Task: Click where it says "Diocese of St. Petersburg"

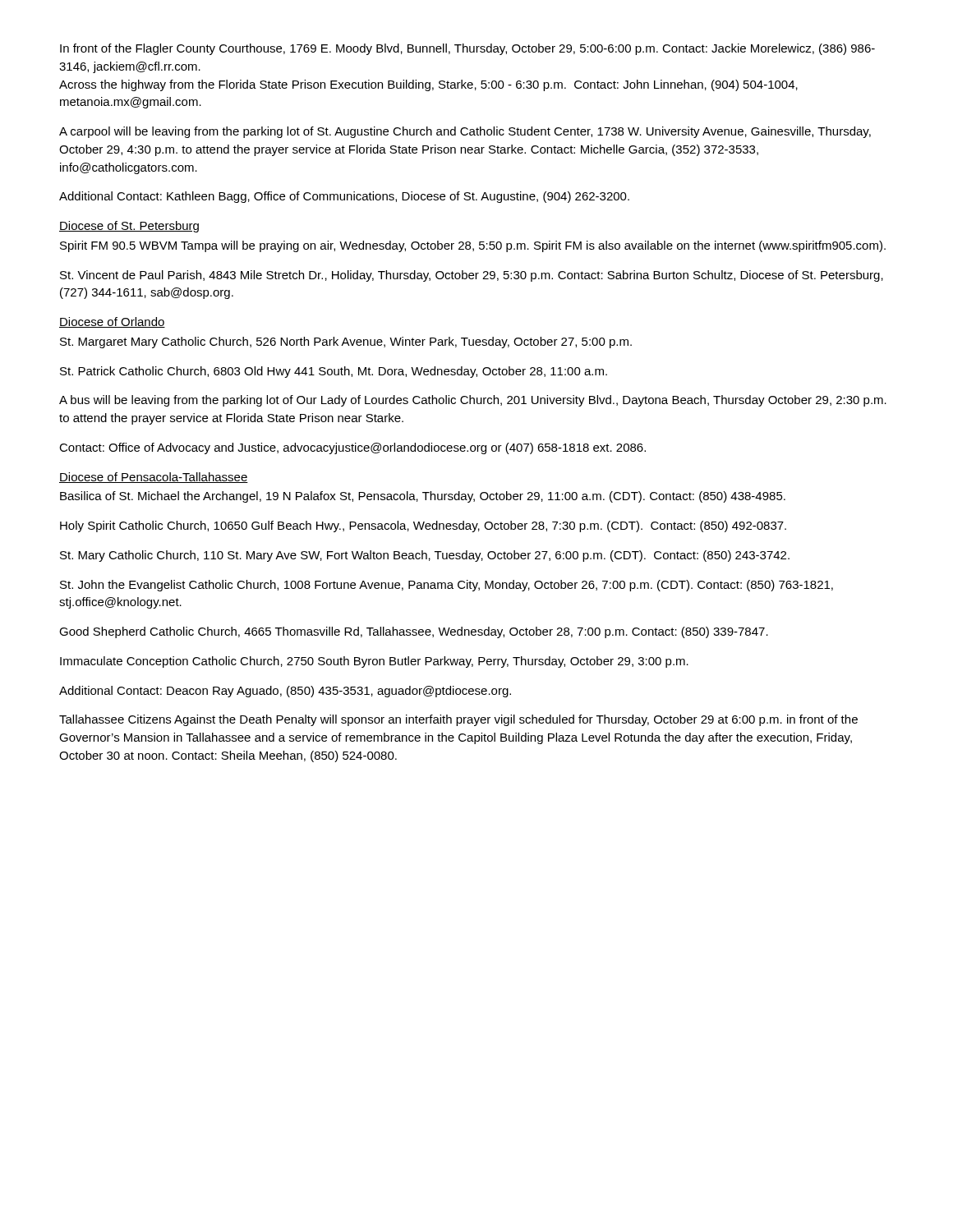Action: click(129, 225)
